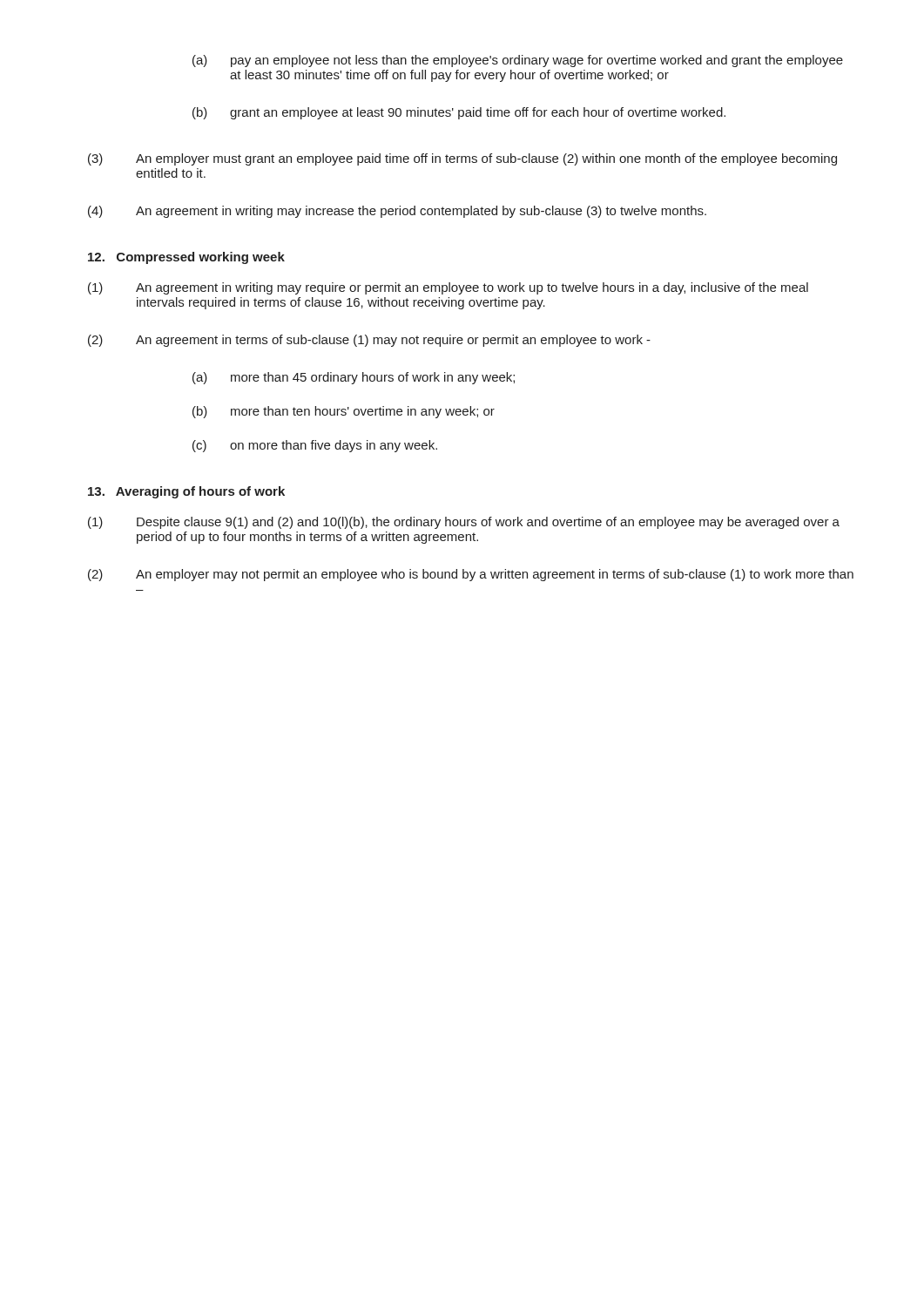Navigate to the block starting "12. Compressed working"
This screenshot has width=924, height=1307.
[186, 257]
